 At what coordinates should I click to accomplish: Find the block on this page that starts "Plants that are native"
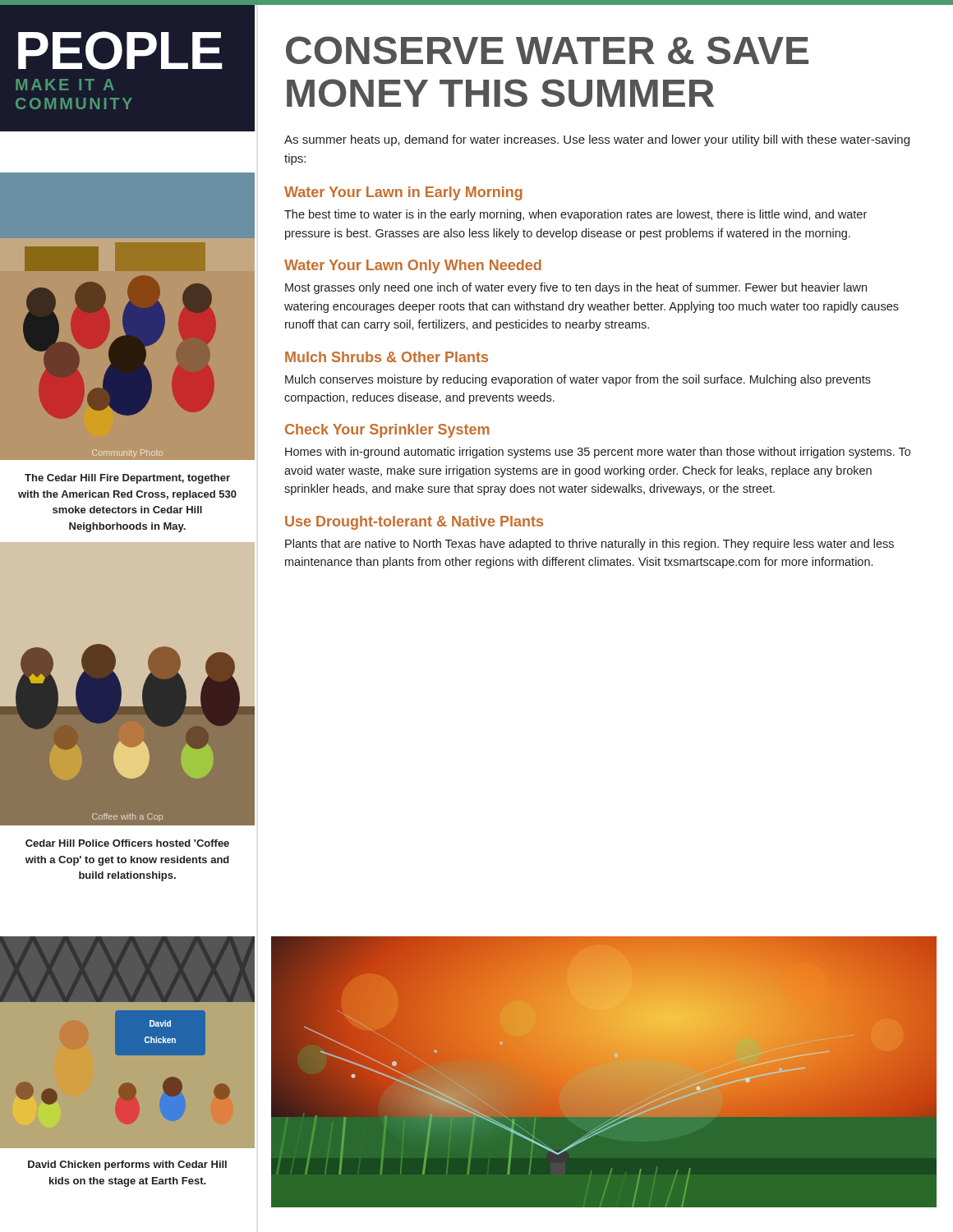[x=589, y=553]
